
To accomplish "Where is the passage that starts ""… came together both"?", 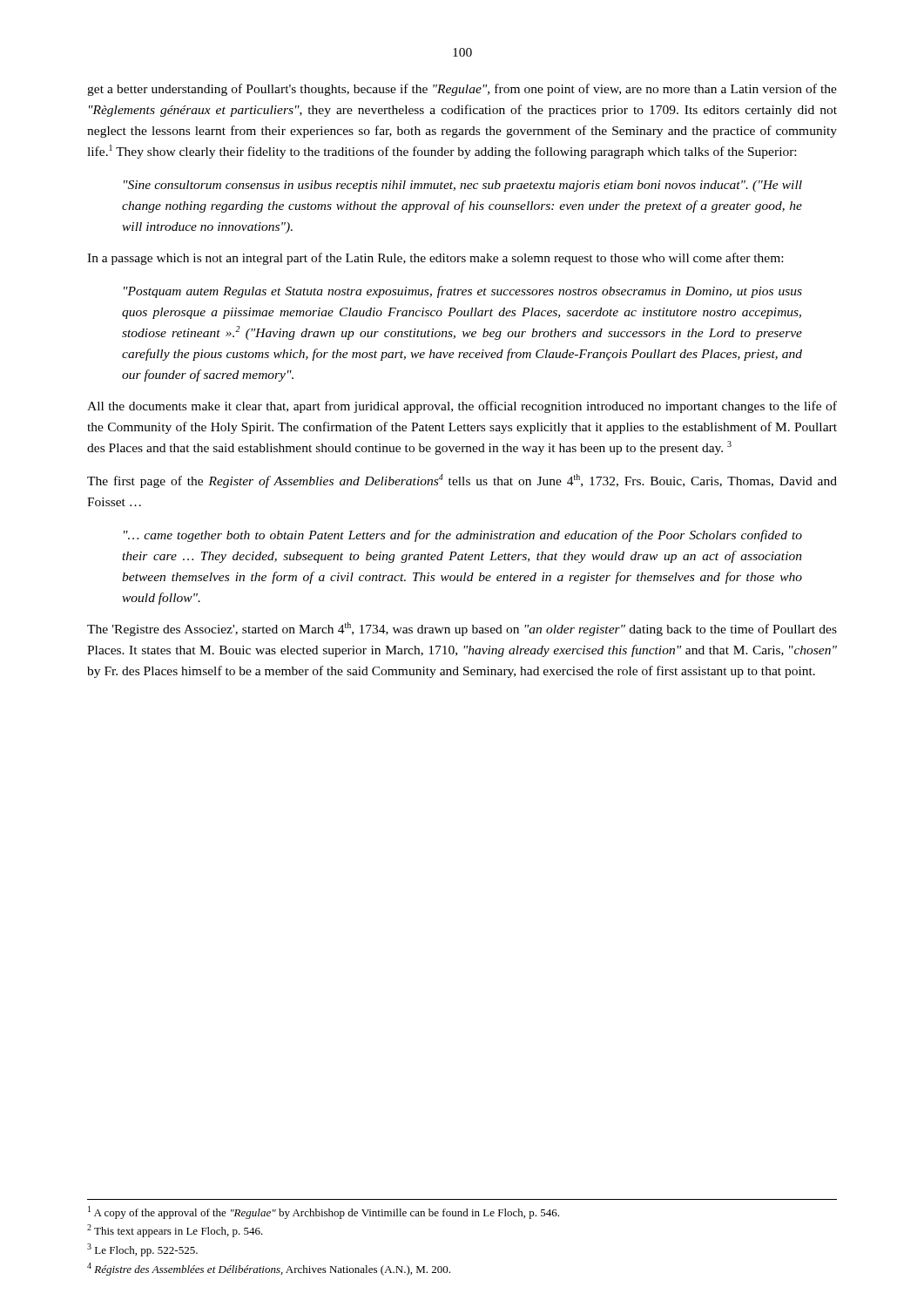I will (462, 567).
